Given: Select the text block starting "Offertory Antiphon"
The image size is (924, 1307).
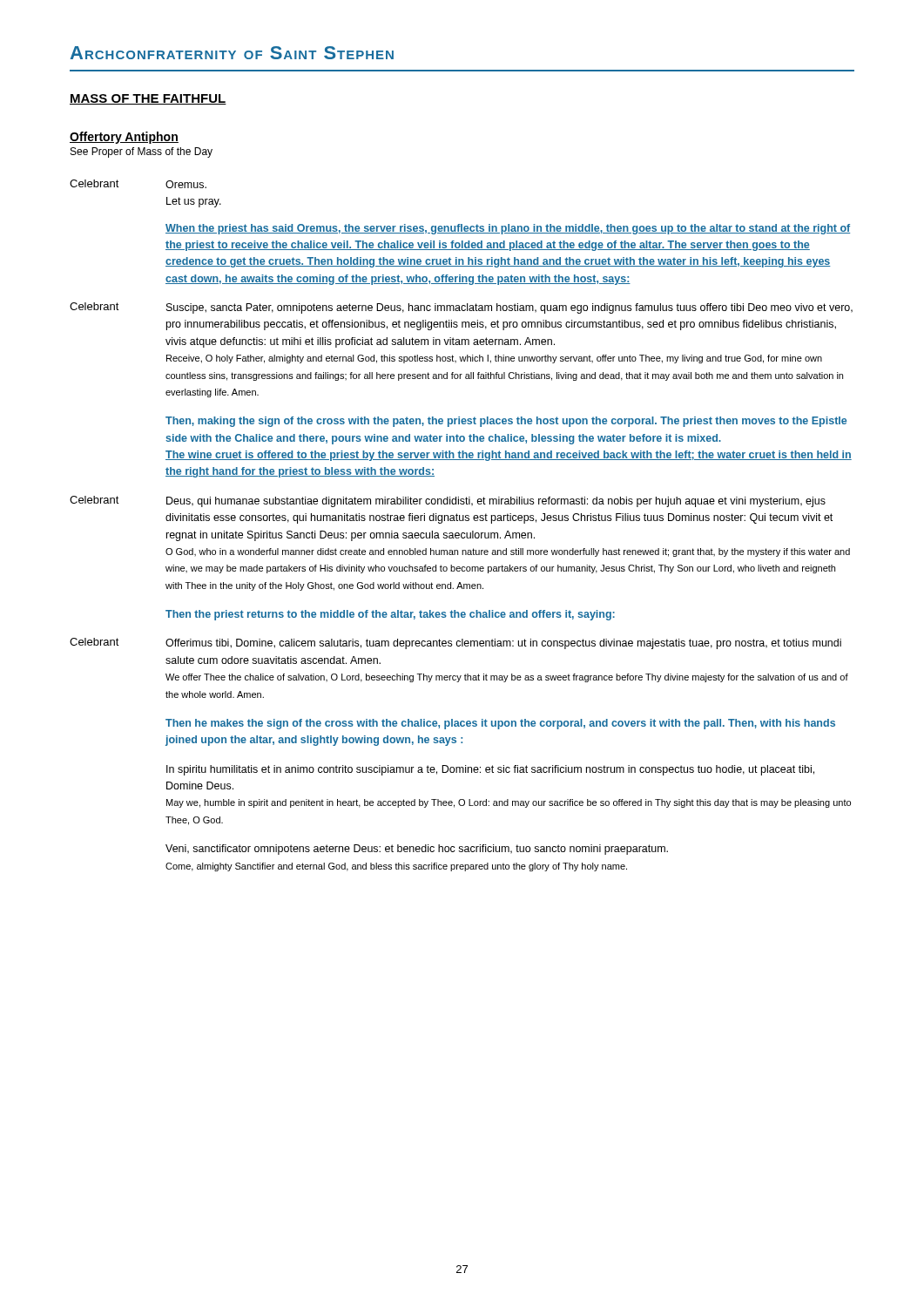Looking at the screenshot, I should 124,137.
